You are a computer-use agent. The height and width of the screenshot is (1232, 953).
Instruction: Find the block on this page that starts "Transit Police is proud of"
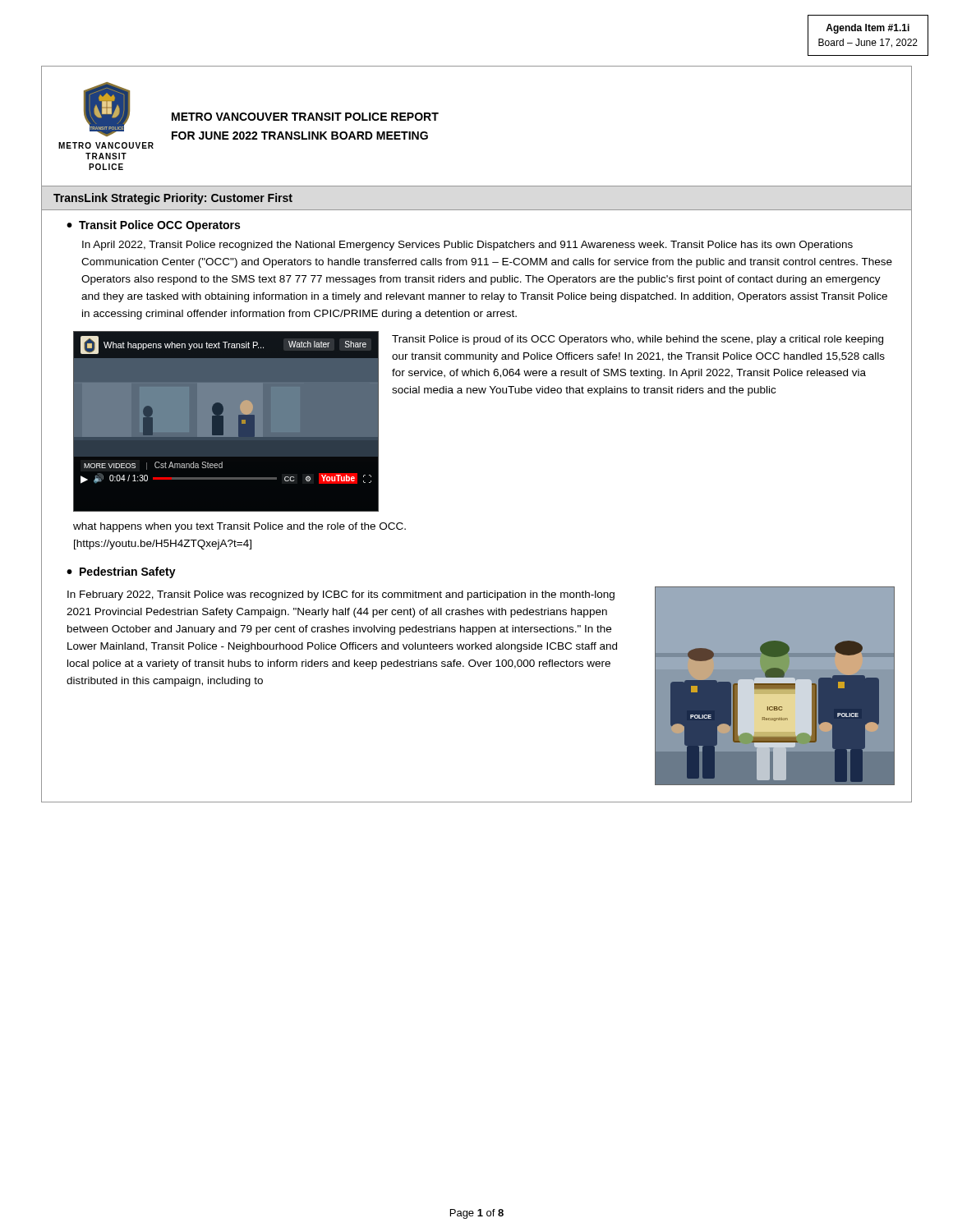coord(638,364)
